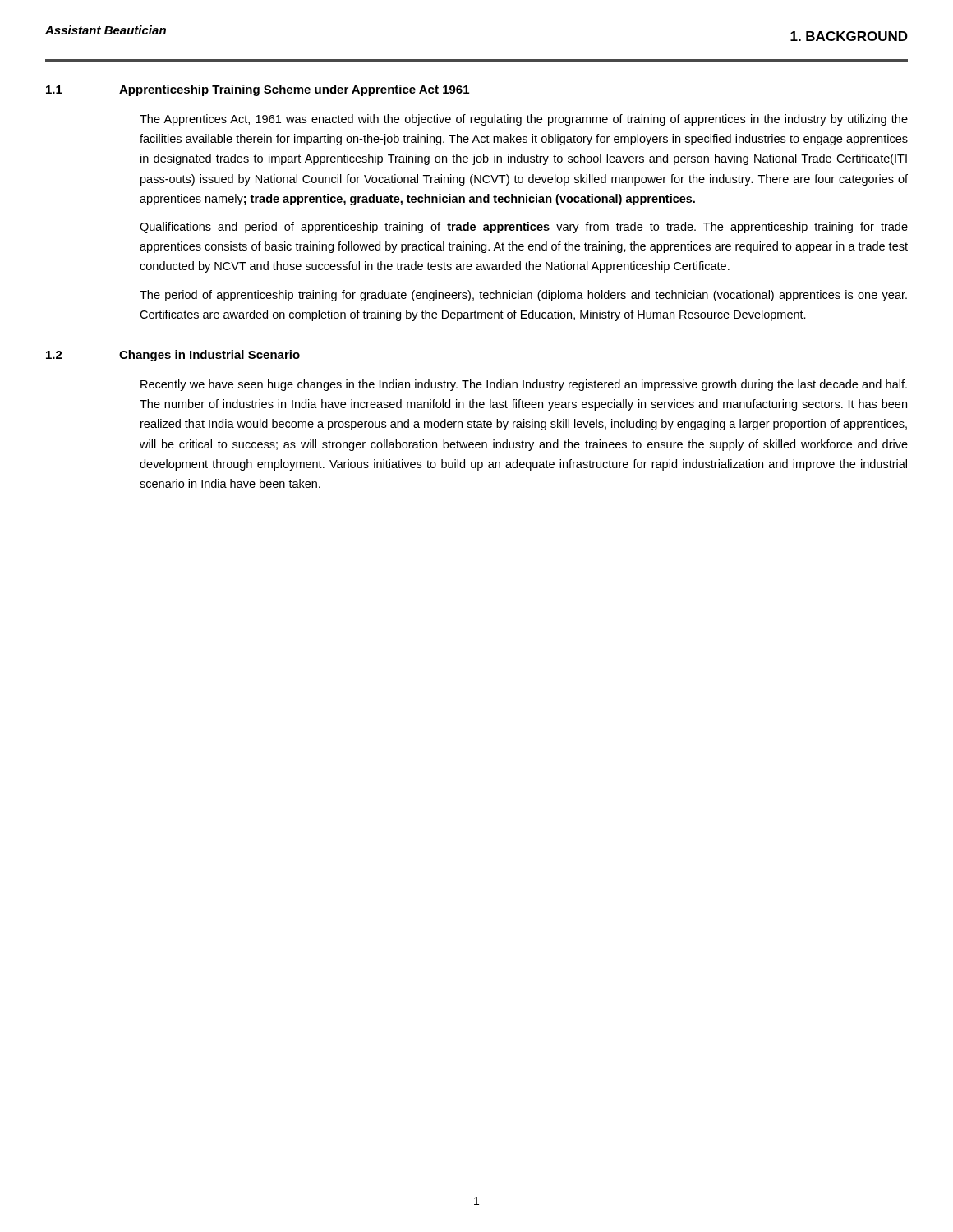This screenshot has height=1232, width=953.
Task: Point to the text starting "The Apprentices Act, 1961 was enacted with"
Action: (524, 159)
